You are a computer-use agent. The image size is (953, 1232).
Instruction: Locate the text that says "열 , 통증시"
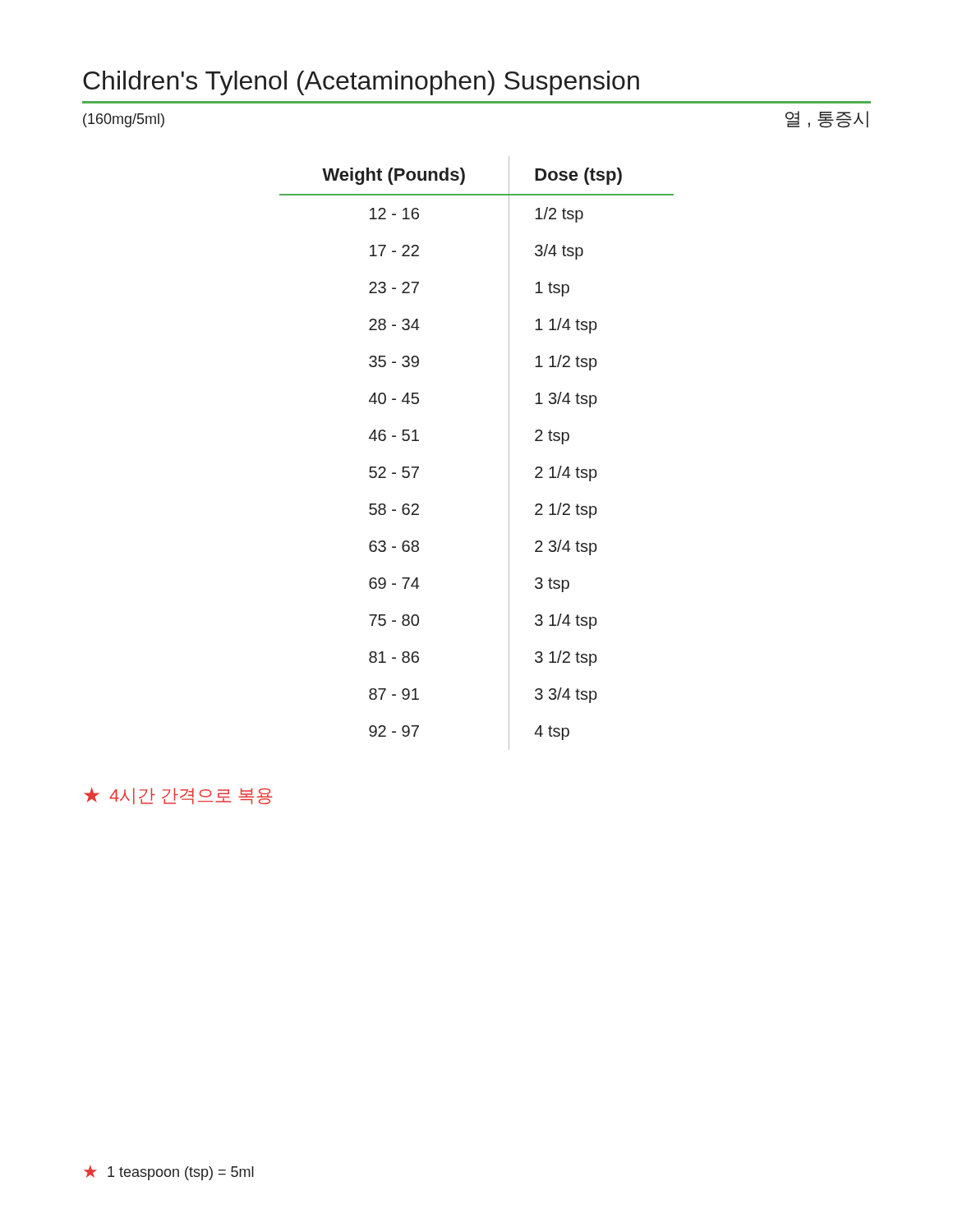click(827, 119)
